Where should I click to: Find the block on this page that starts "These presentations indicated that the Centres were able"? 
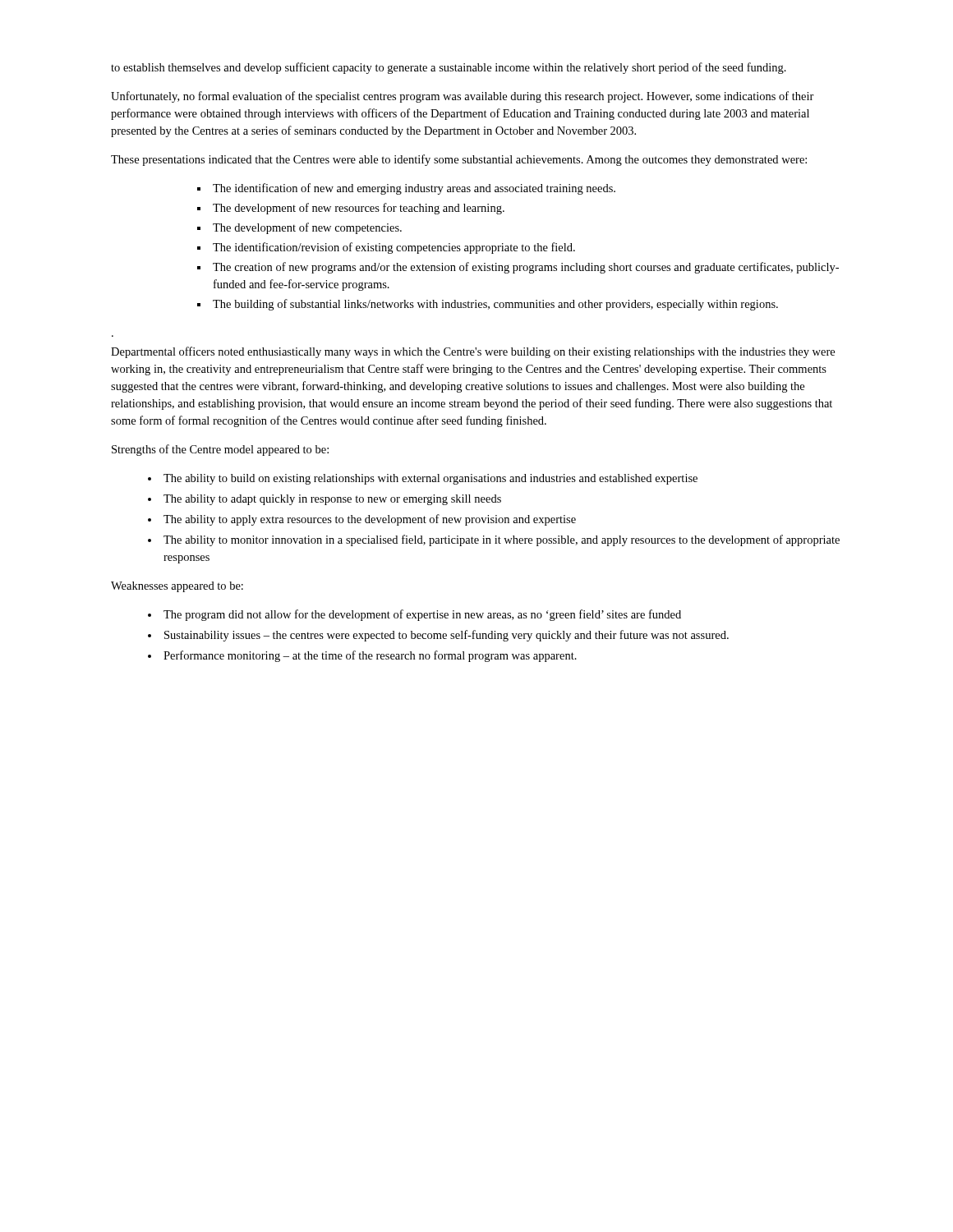(459, 159)
